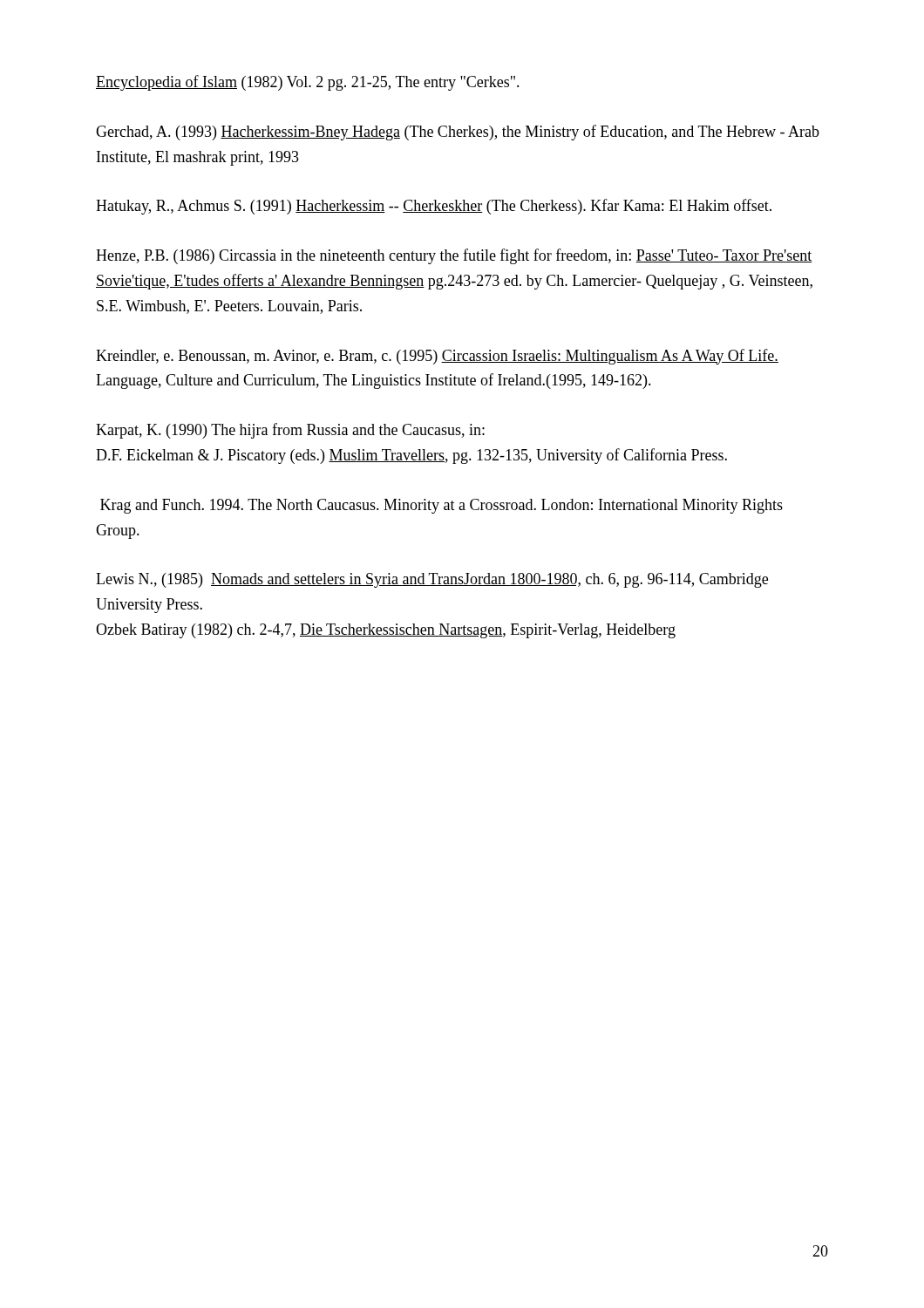This screenshot has height=1308, width=924.
Task: Select the text block starting "Gerchad, A. (1993) Hacherkessim-Bney Hadega (The Cherkes), the"
Action: pyautogui.click(x=458, y=144)
